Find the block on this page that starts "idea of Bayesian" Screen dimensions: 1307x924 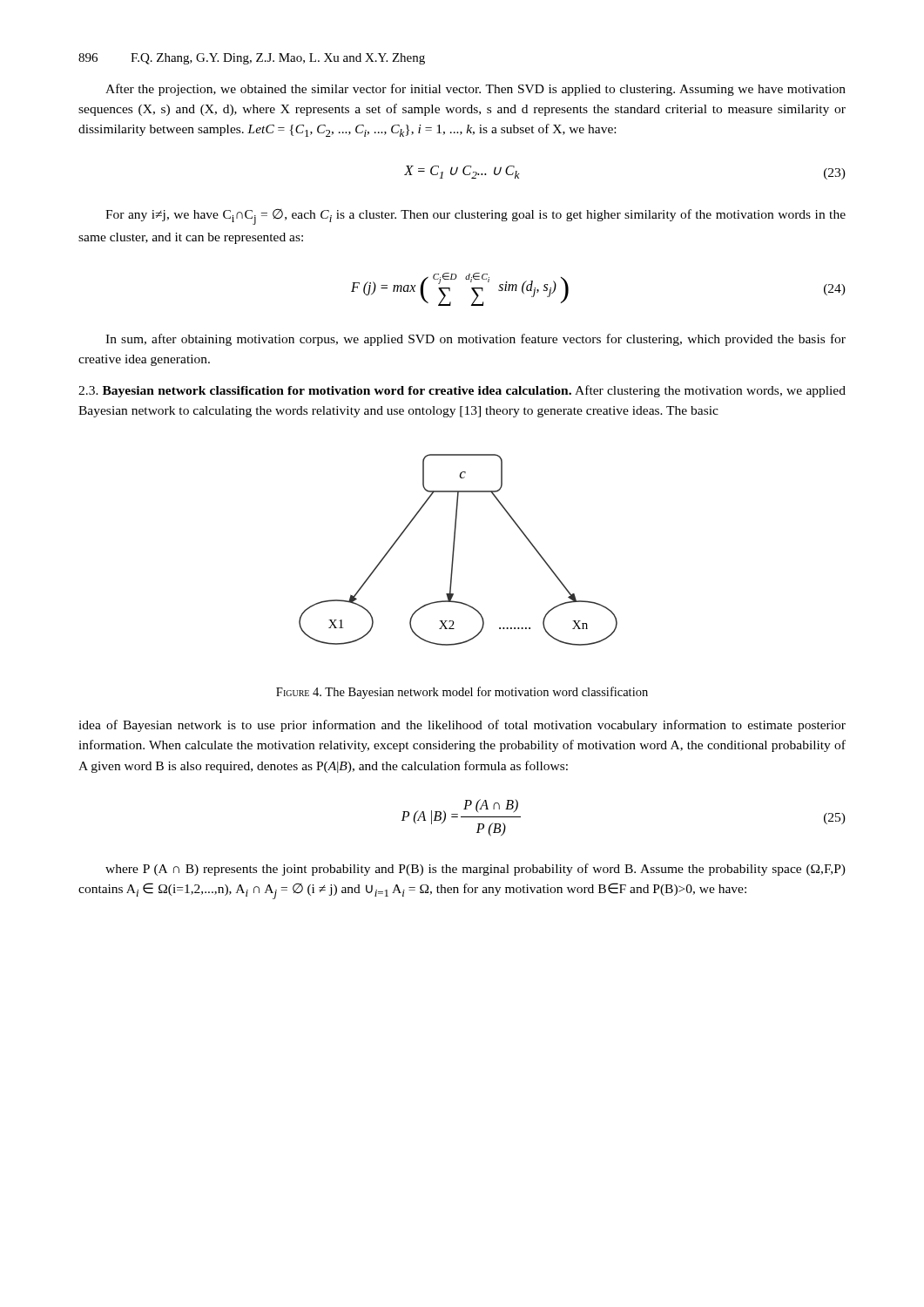click(462, 745)
